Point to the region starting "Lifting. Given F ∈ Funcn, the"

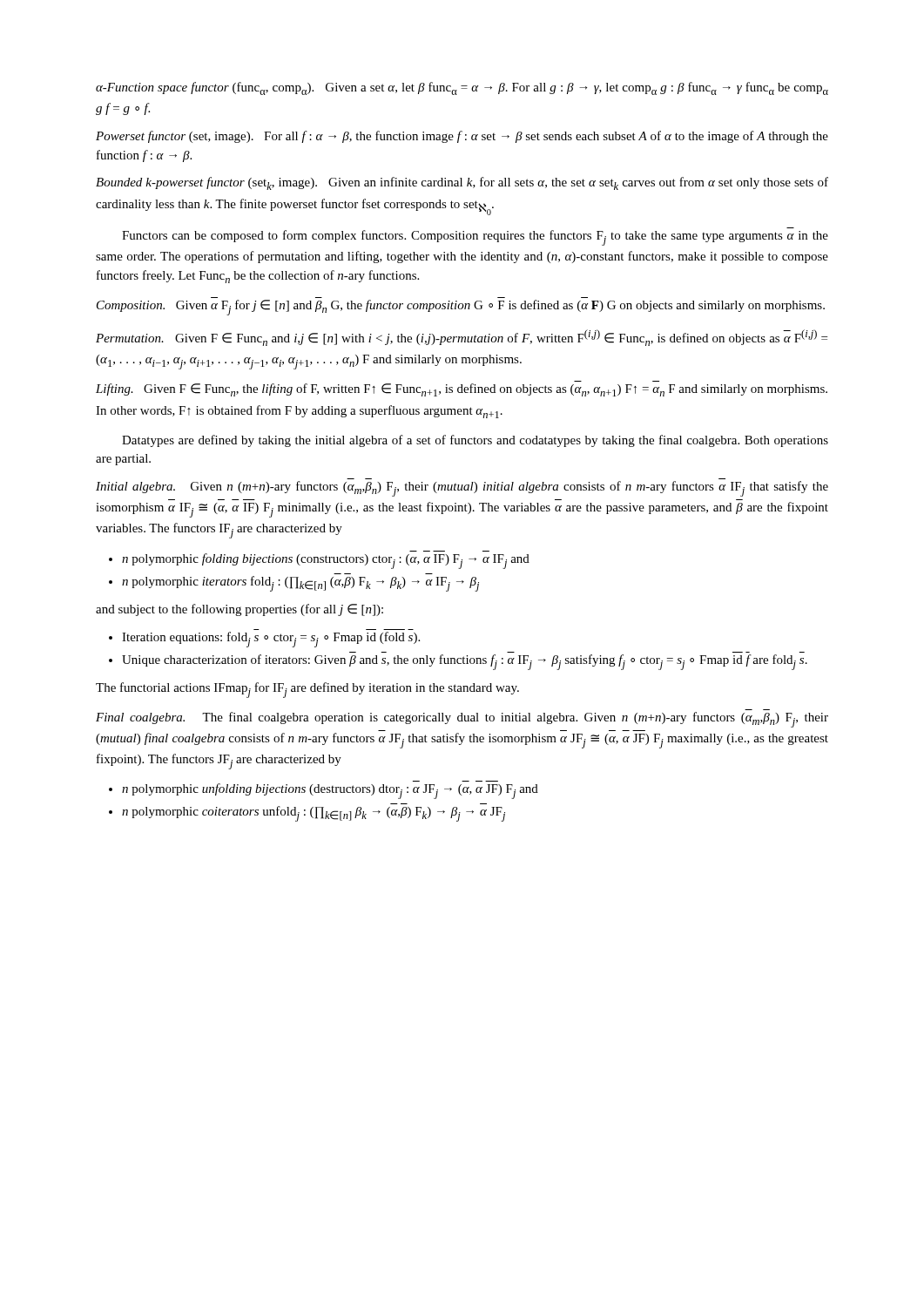pos(462,401)
